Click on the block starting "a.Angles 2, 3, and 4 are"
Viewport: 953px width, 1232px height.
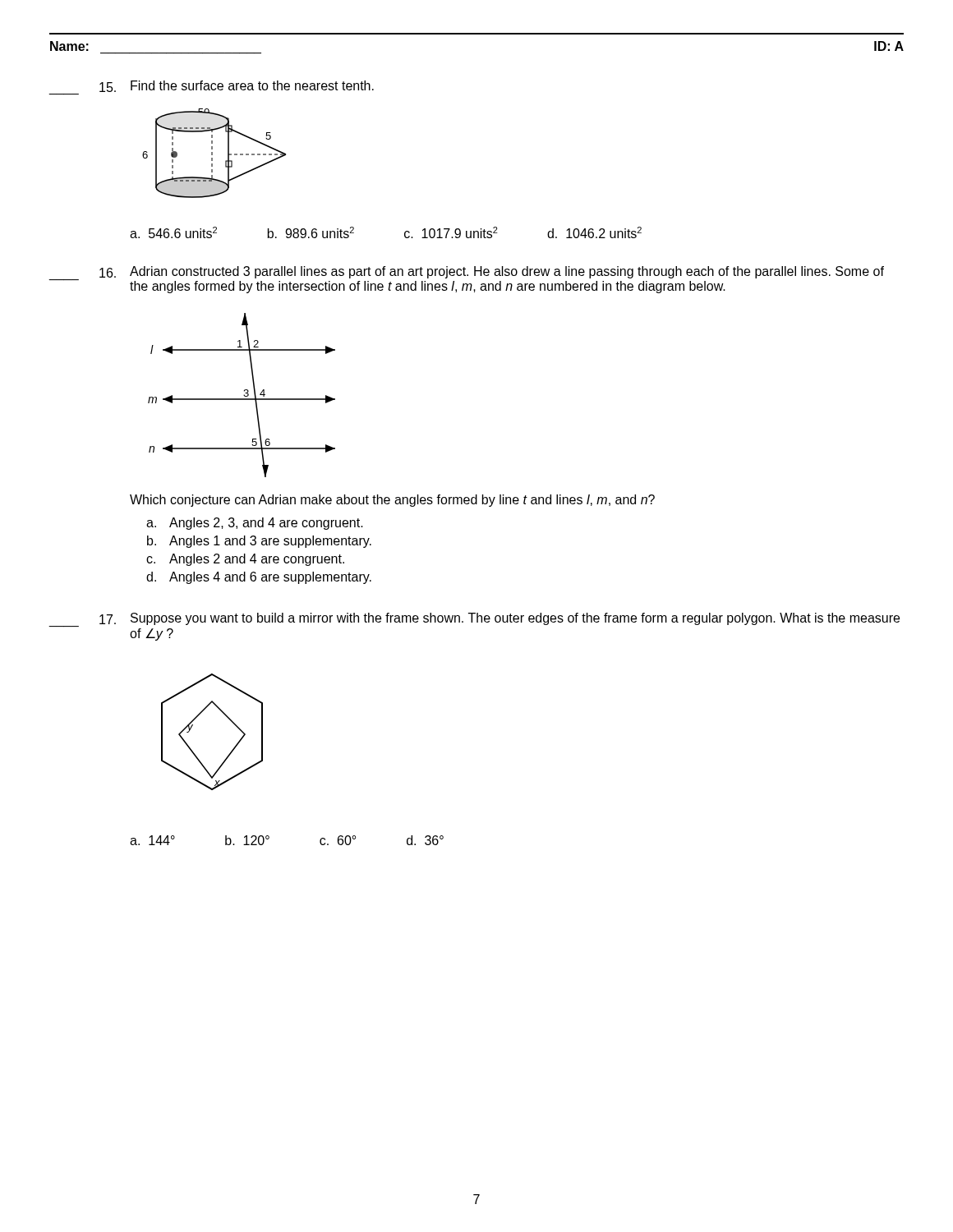pos(255,523)
